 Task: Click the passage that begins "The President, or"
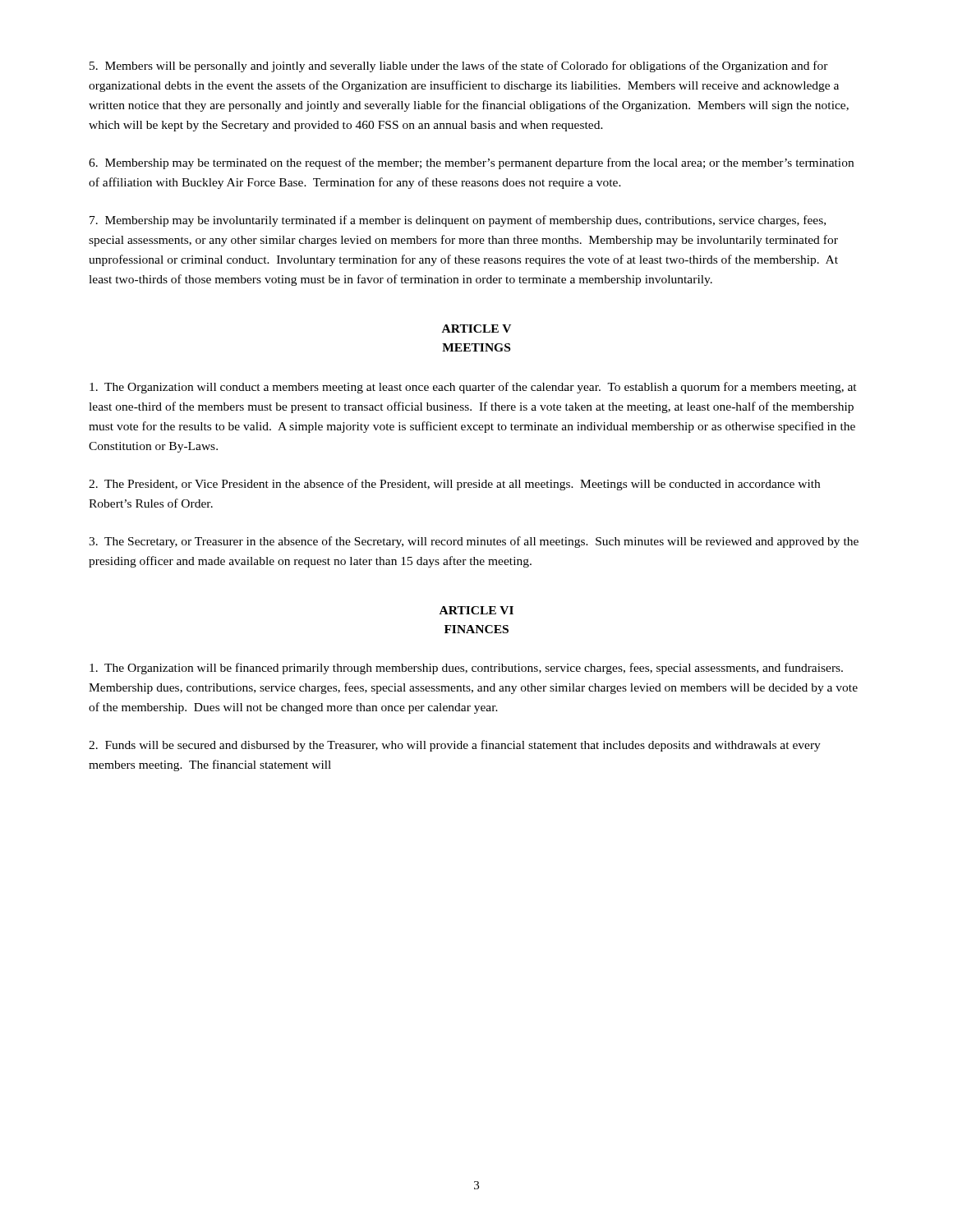coord(455,493)
